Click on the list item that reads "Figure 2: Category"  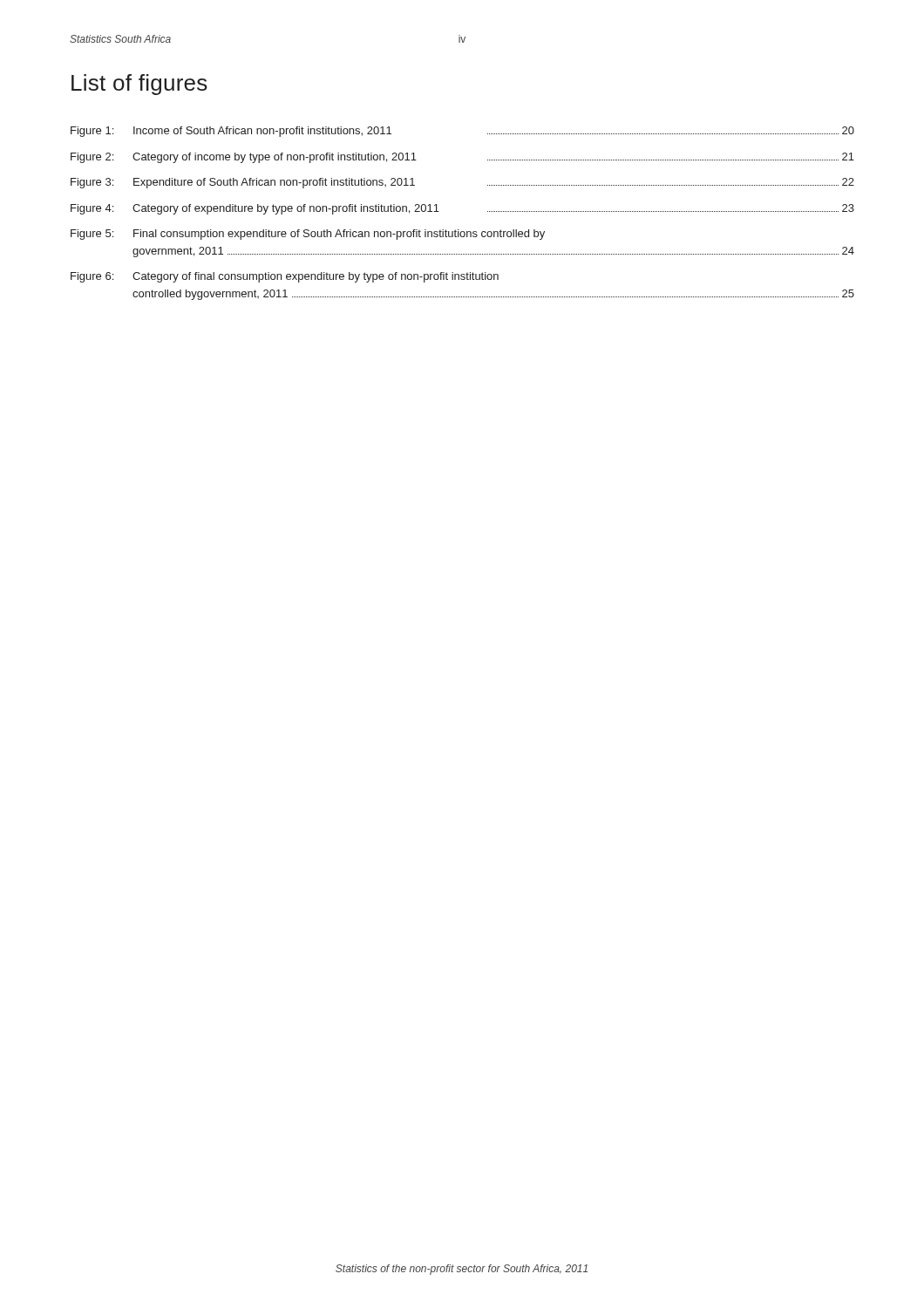pos(90,157)
